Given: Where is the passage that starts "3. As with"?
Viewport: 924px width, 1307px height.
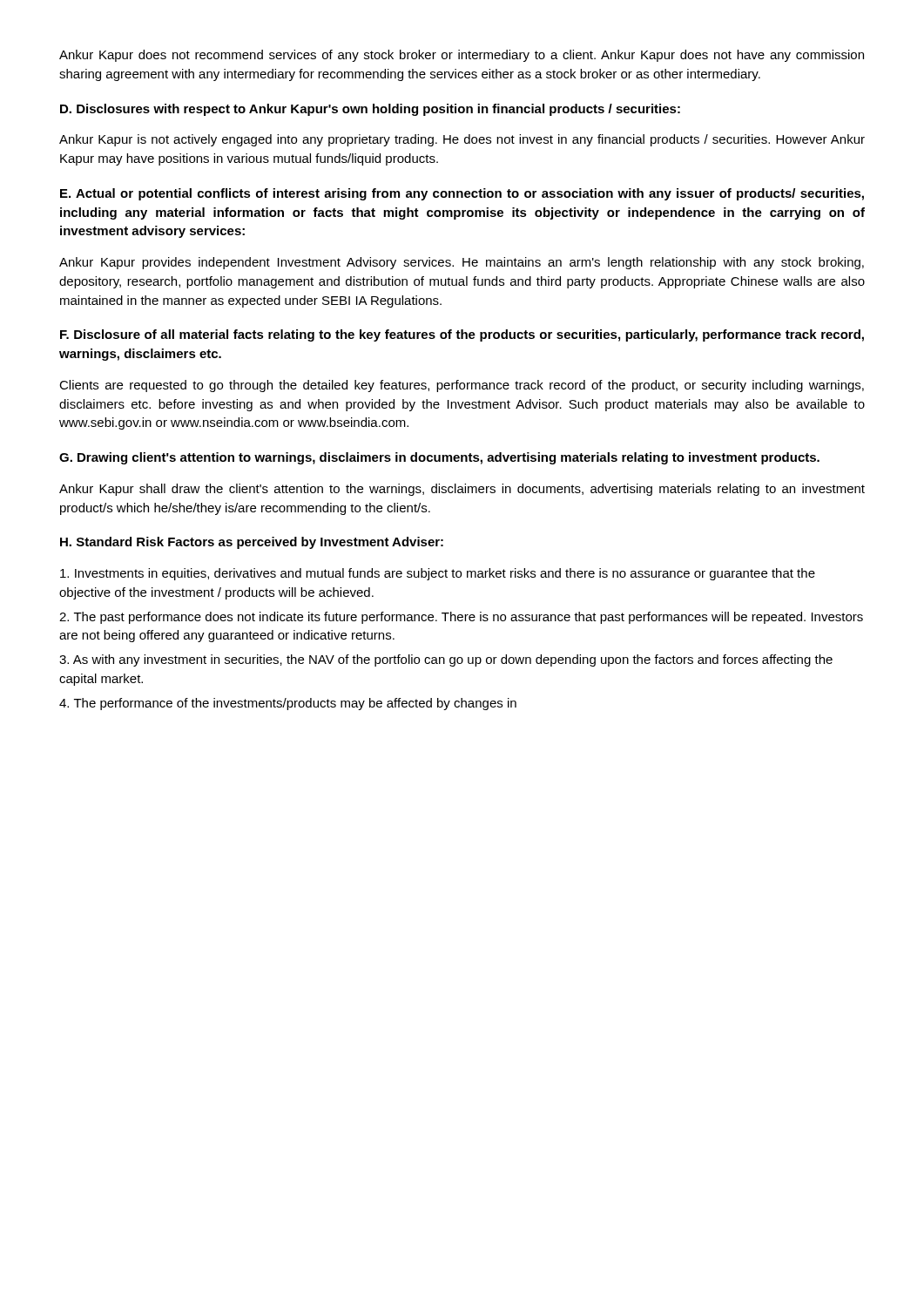Looking at the screenshot, I should (446, 669).
